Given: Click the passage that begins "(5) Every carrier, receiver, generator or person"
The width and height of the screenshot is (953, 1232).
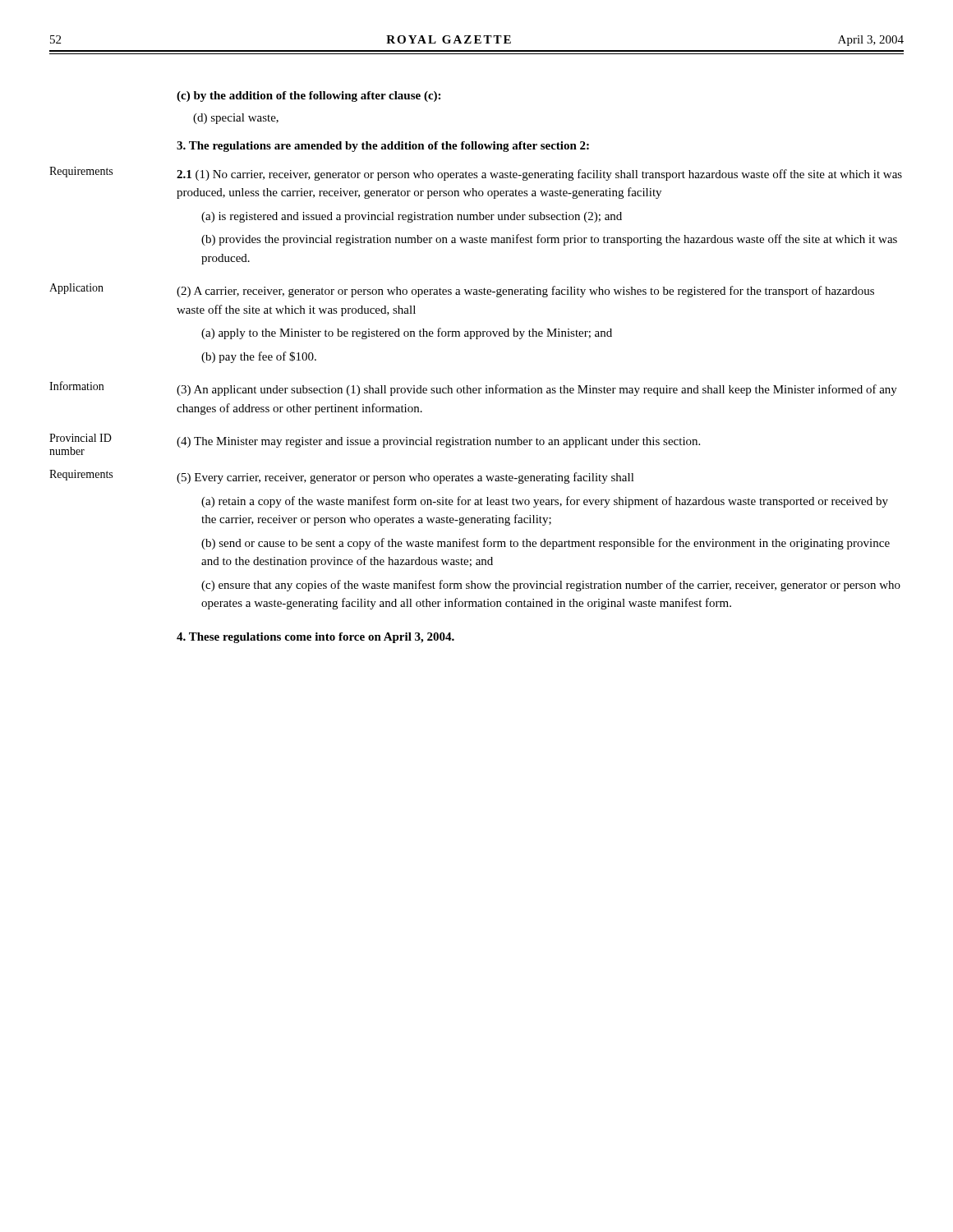Looking at the screenshot, I should pyautogui.click(x=540, y=540).
